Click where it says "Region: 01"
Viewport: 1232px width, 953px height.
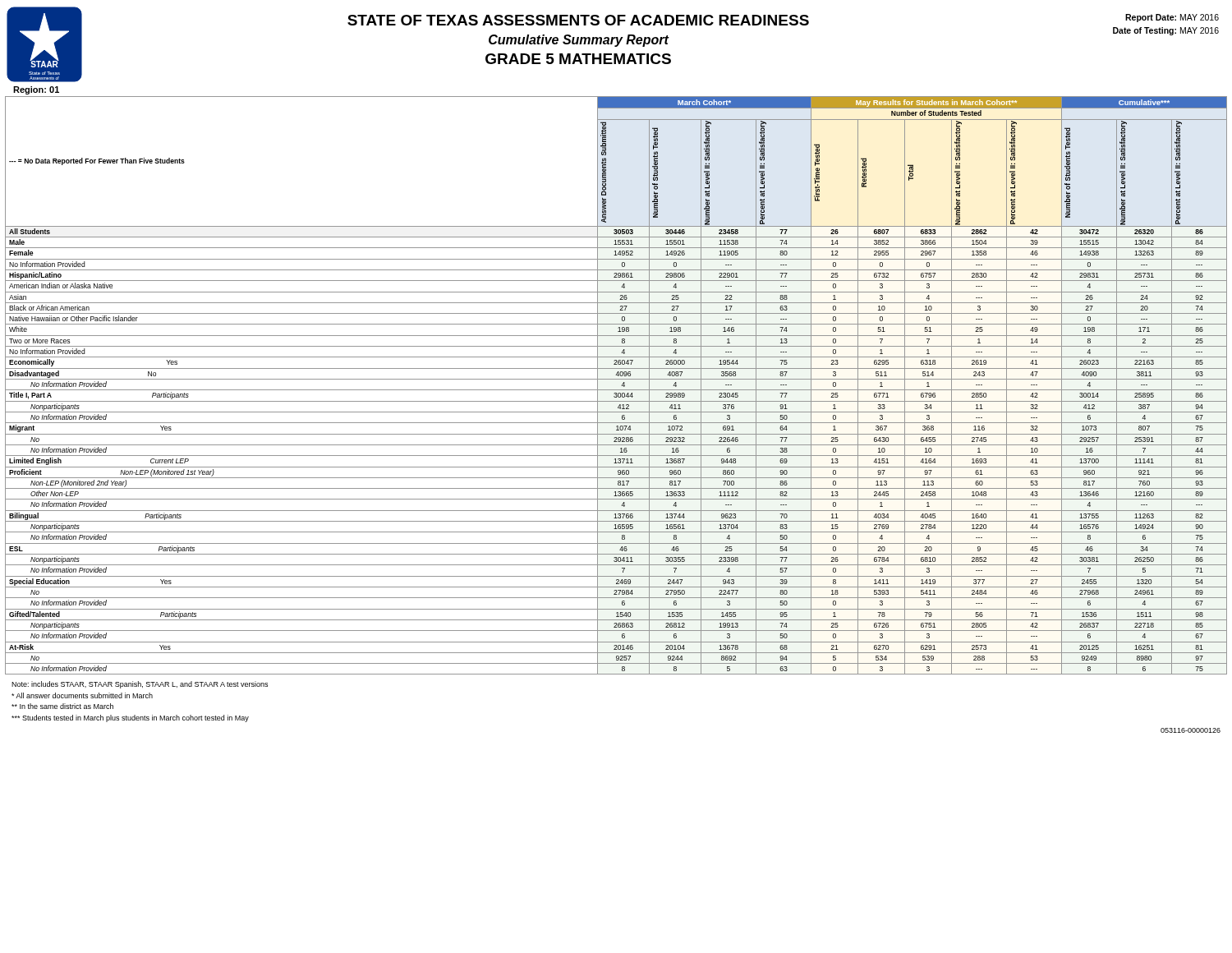(x=36, y=90)
